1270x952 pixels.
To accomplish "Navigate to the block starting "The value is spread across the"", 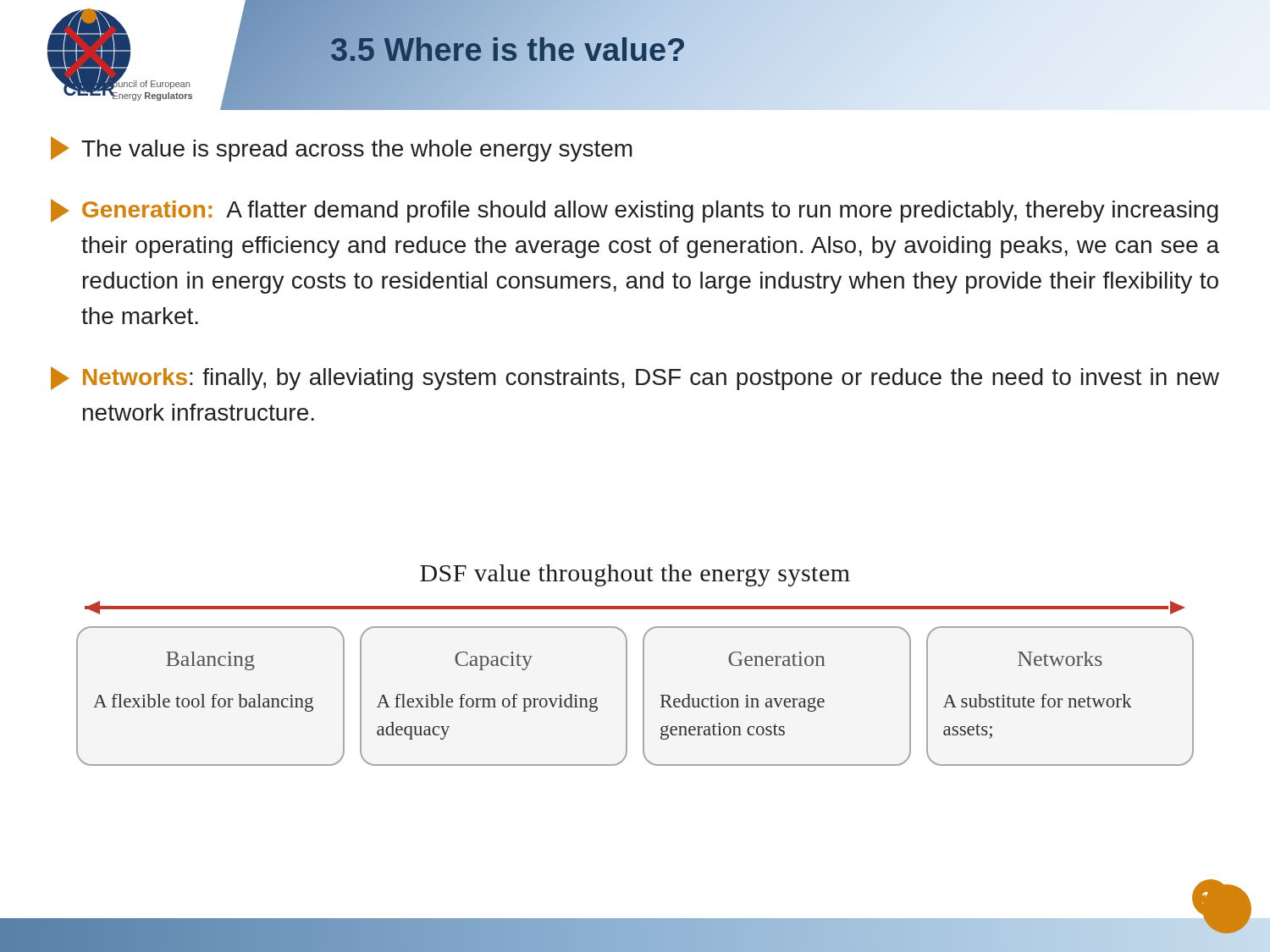I will point(342,149).
